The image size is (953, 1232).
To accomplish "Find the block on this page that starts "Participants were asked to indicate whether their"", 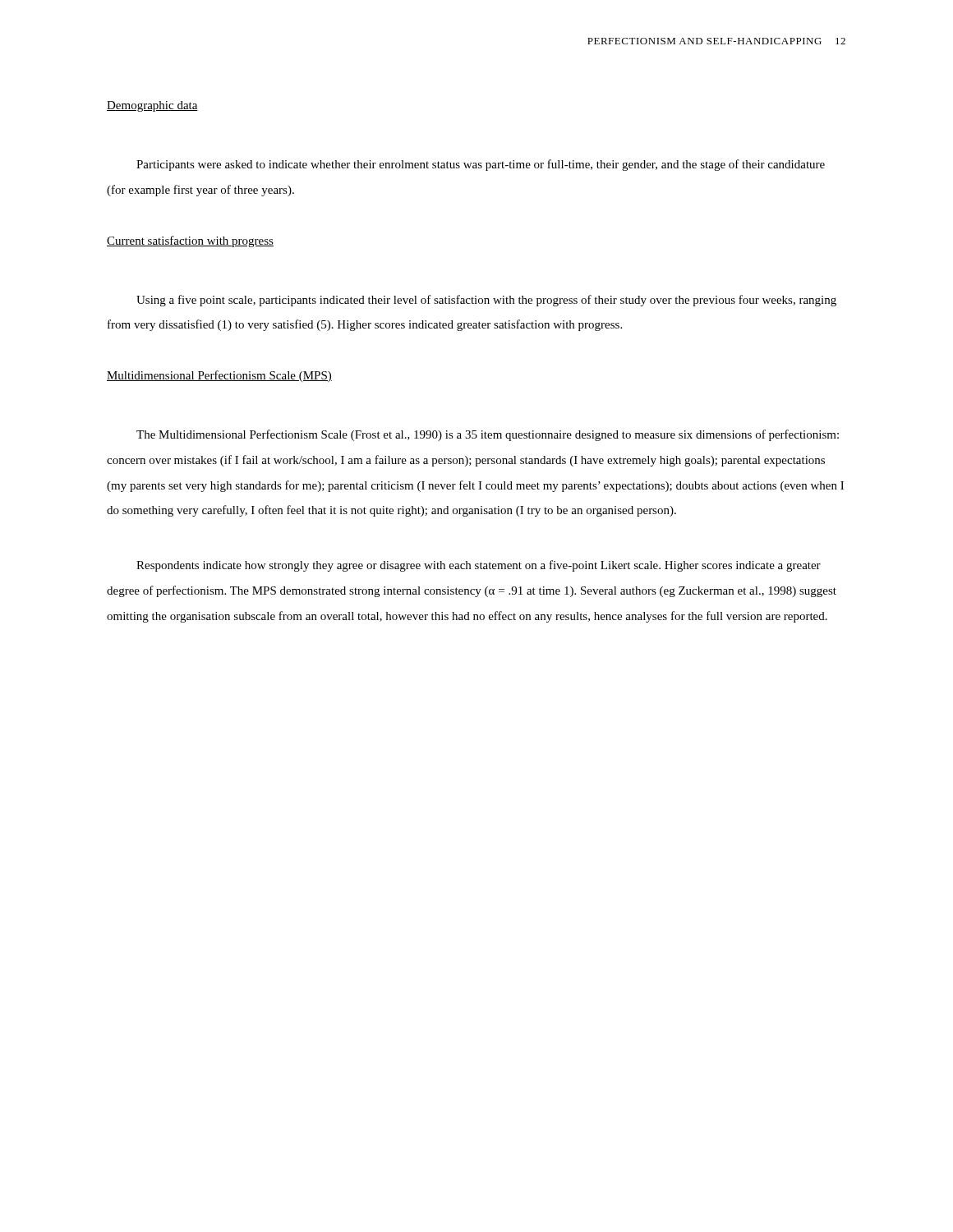I will (466, 177).
